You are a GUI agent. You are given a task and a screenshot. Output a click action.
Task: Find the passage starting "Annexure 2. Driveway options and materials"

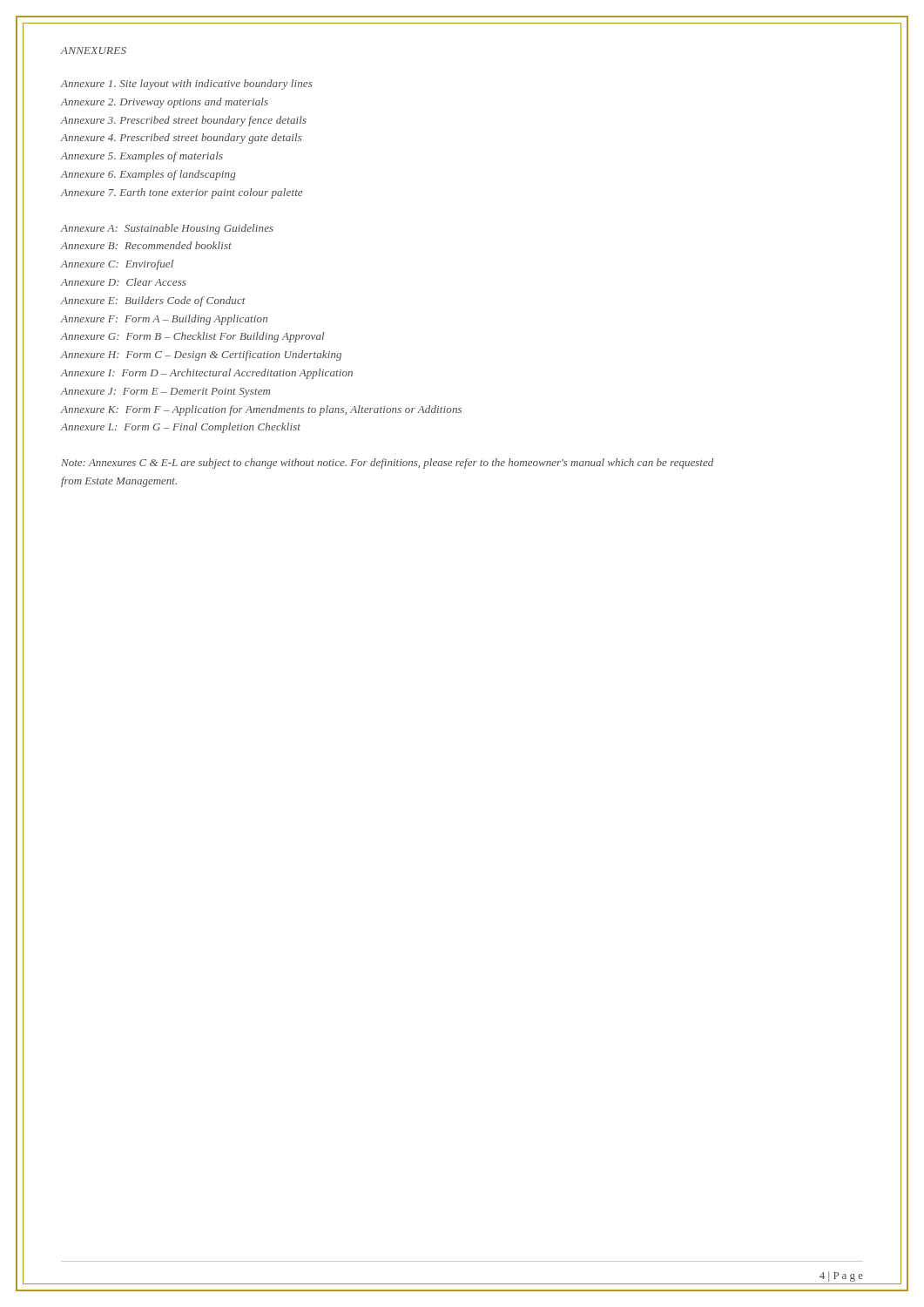pos(165,101)
